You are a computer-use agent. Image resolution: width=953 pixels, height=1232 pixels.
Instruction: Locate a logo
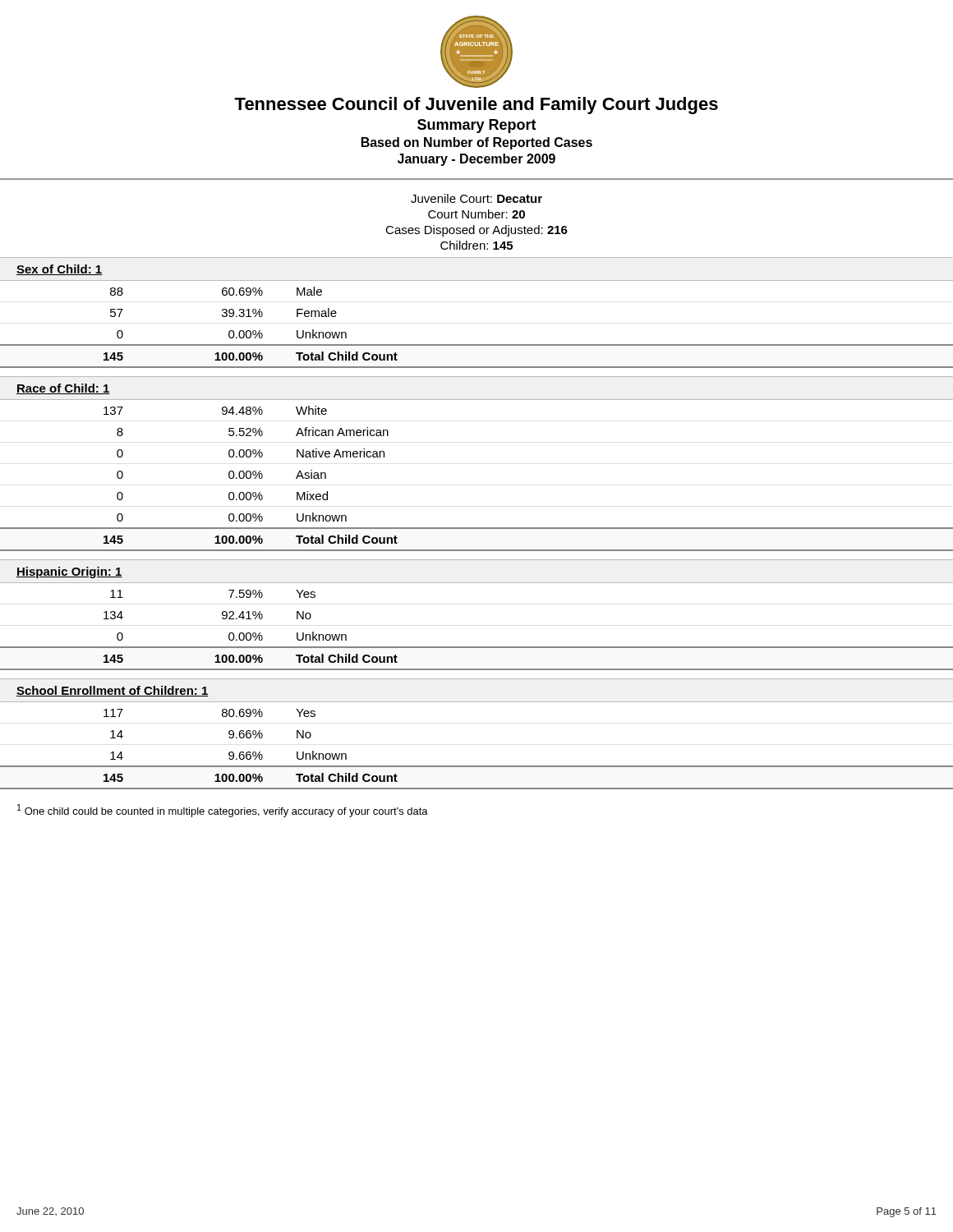pyautogui.click(x=476, y=52)
